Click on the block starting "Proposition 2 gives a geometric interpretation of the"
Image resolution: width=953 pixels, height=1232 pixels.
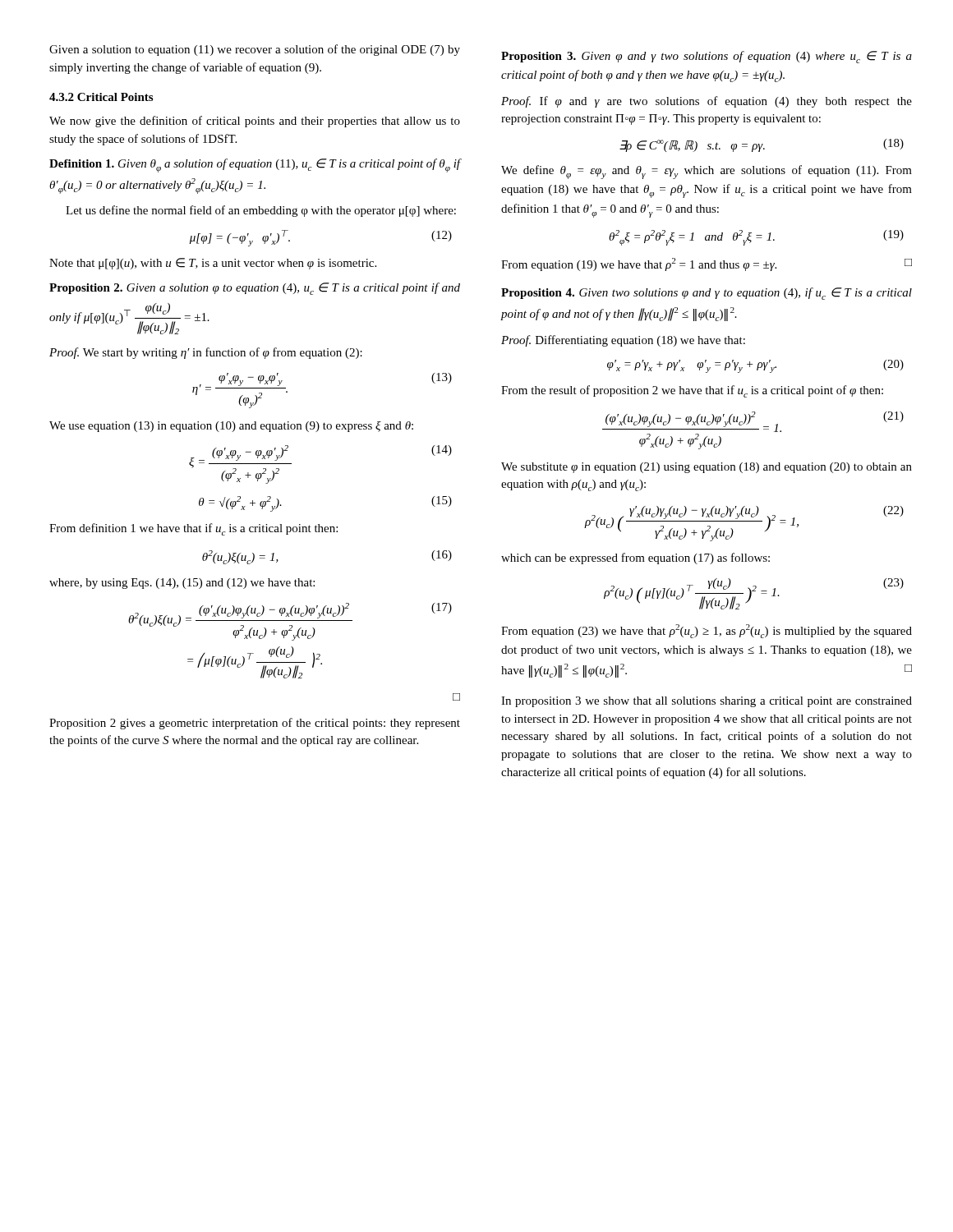coord(255,731)
